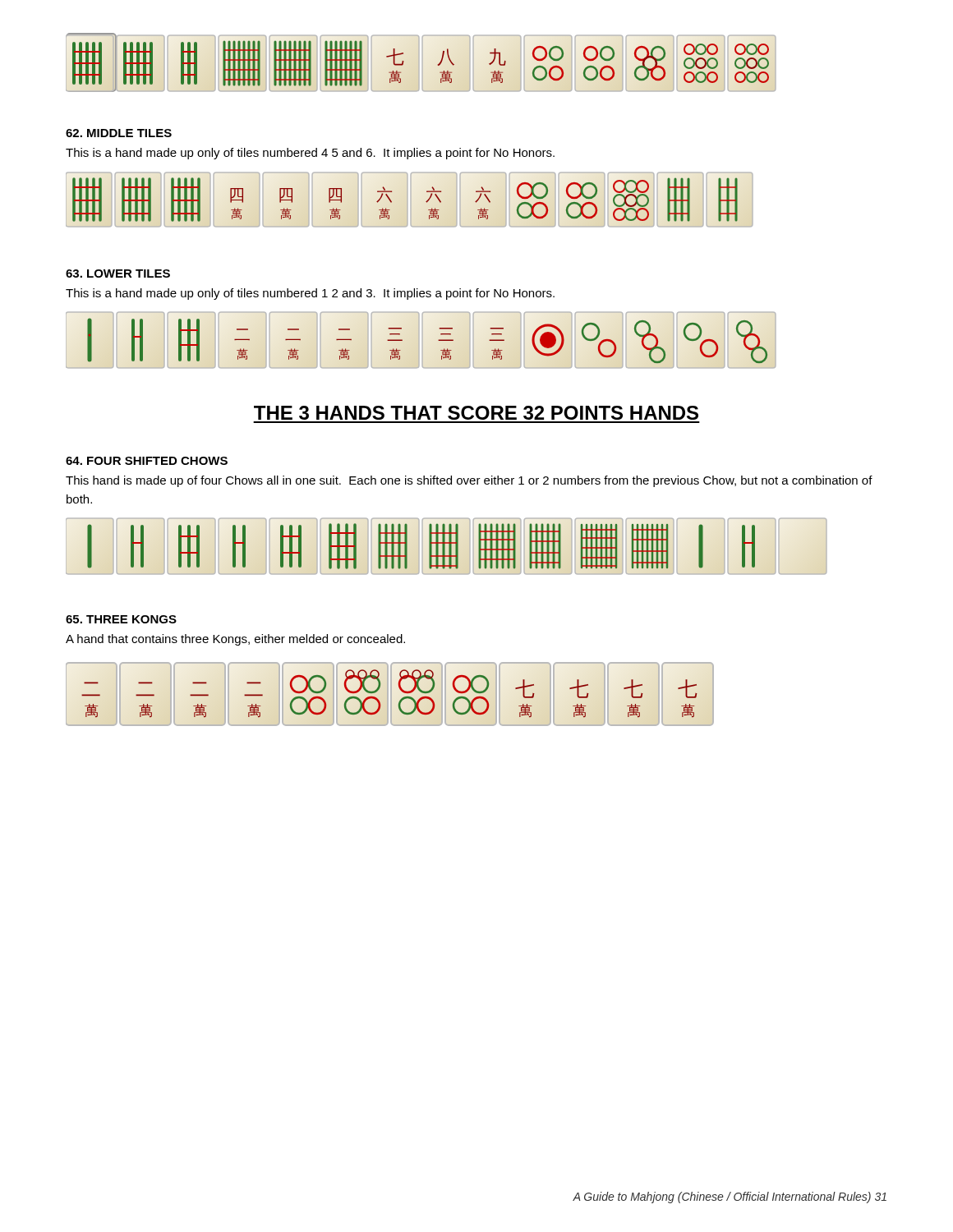
Task: Find the section header with the text "64. FOUR SHIFTED"
Action: point(147,460)
